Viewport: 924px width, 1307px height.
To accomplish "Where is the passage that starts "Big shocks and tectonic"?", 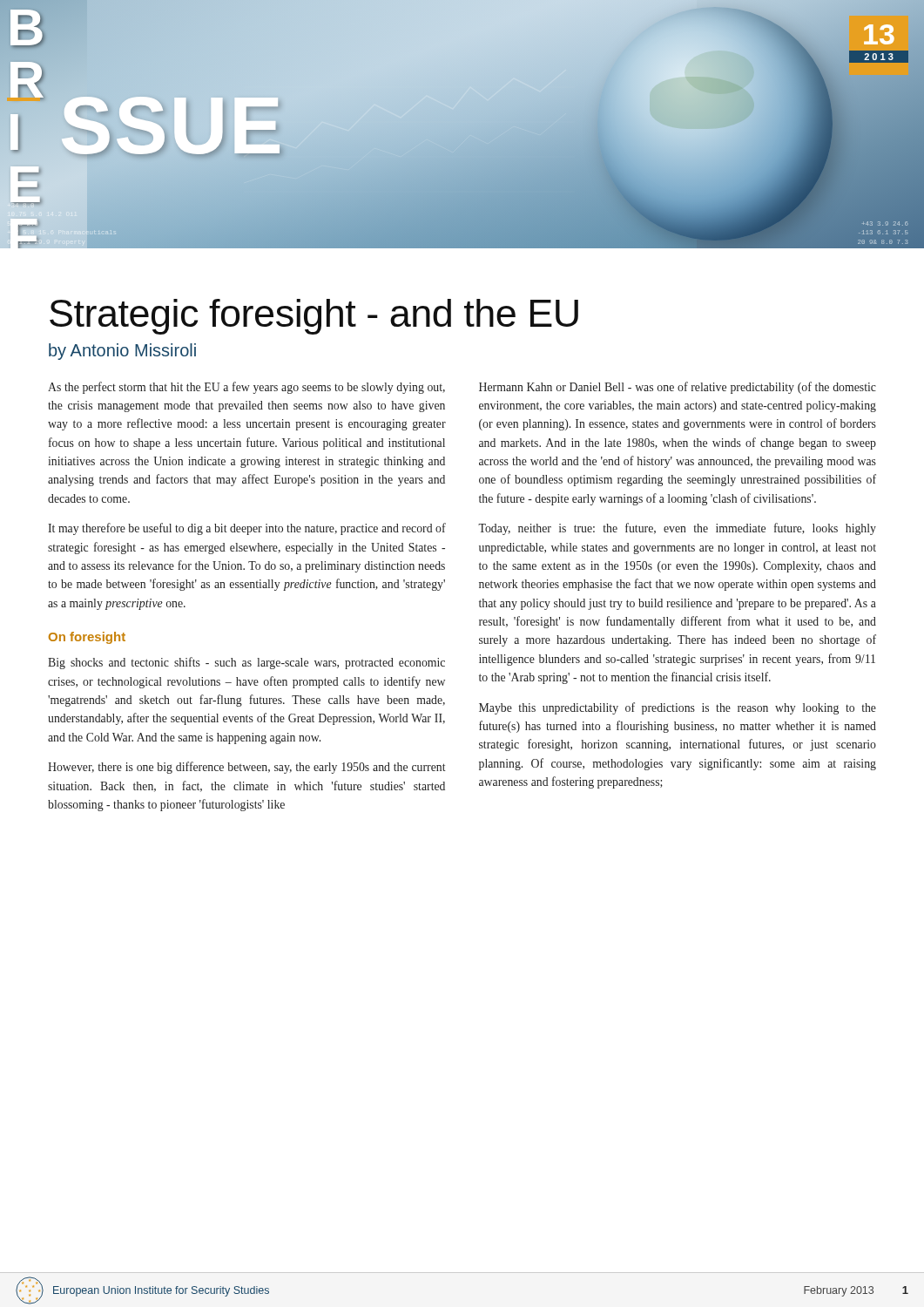I will click(x=247, y=700).
